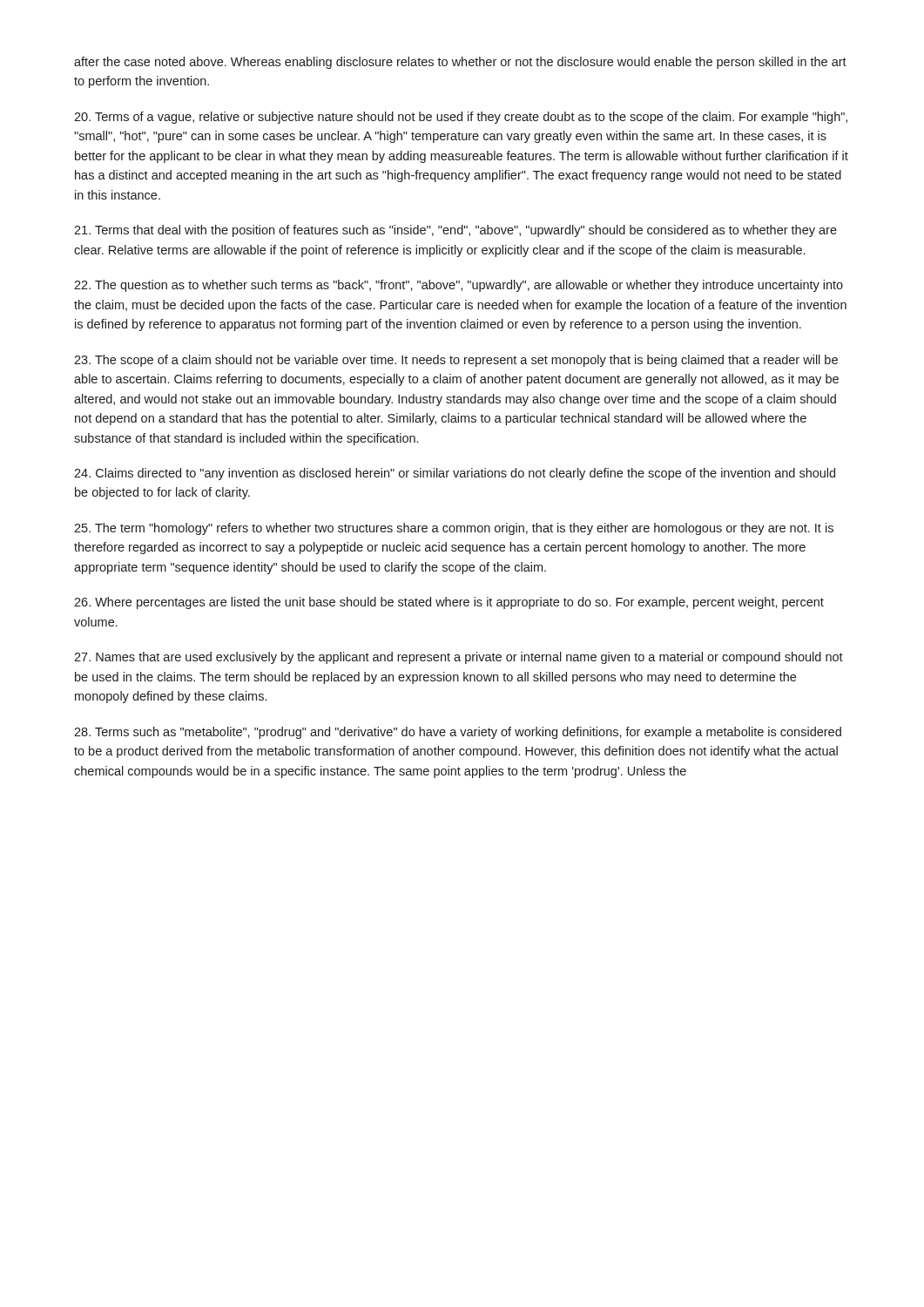Viewport: 924px width, 1307px height.
Task: Select the text block with the text "Terms that deal with the position"
Action: click(x=455, y=240)
